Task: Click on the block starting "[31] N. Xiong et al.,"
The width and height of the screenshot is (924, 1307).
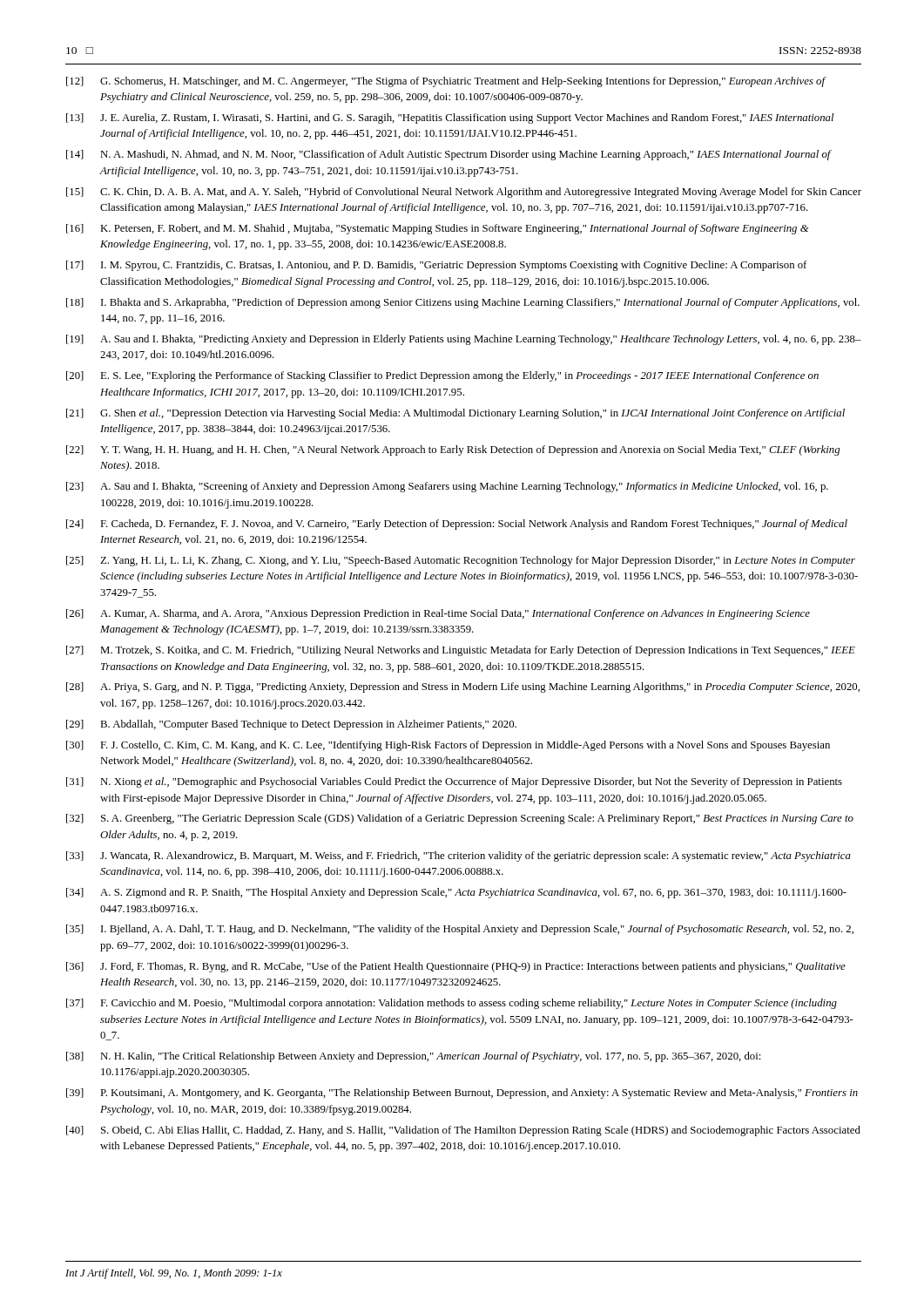Action: (x=463, y=790)
